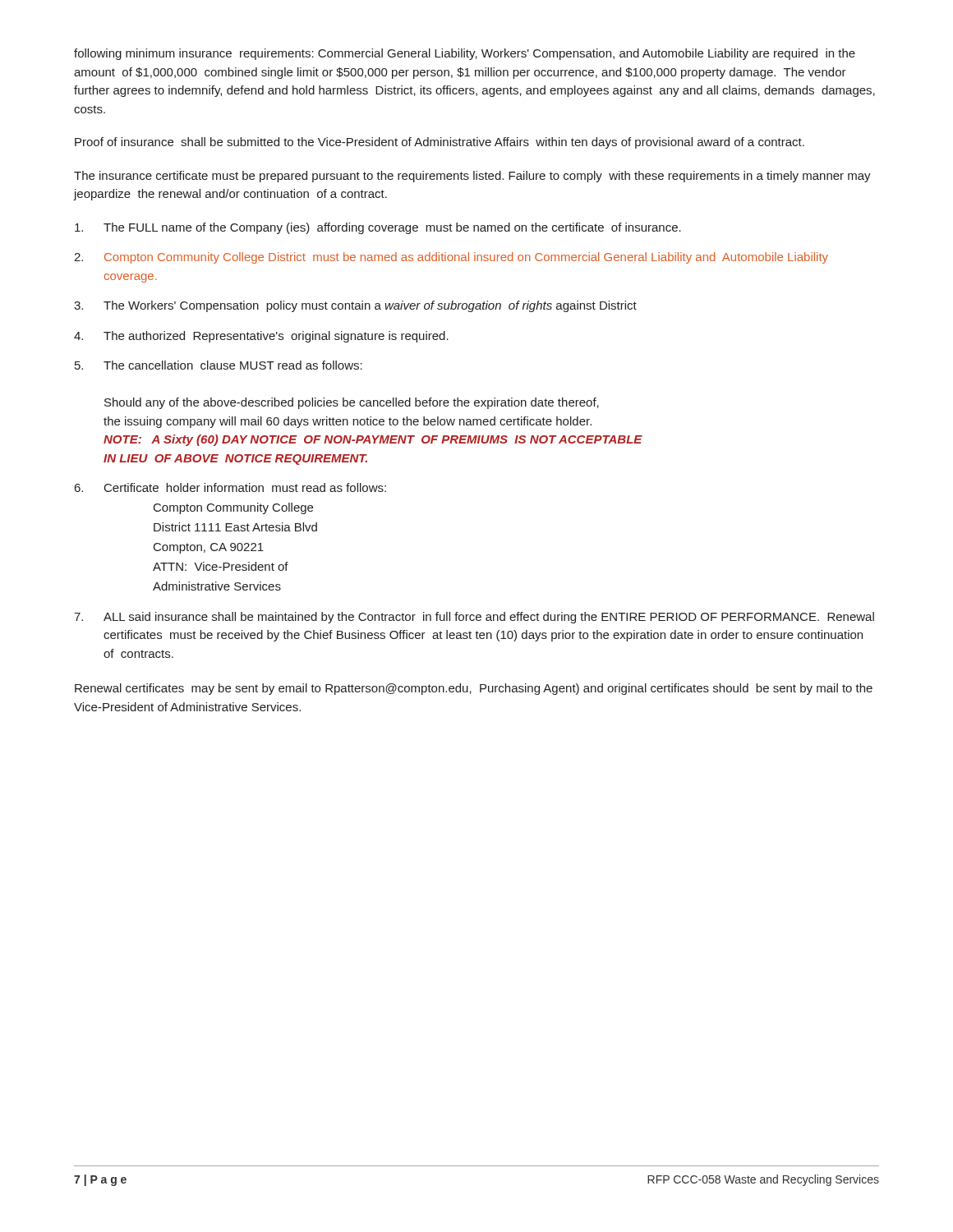Locate the block of text that opens with "7. ALL said insurance shall be"
Image resolution: width=953 pixels, height=1232 pixels.
pyautogui.click(x=476, y=635)
